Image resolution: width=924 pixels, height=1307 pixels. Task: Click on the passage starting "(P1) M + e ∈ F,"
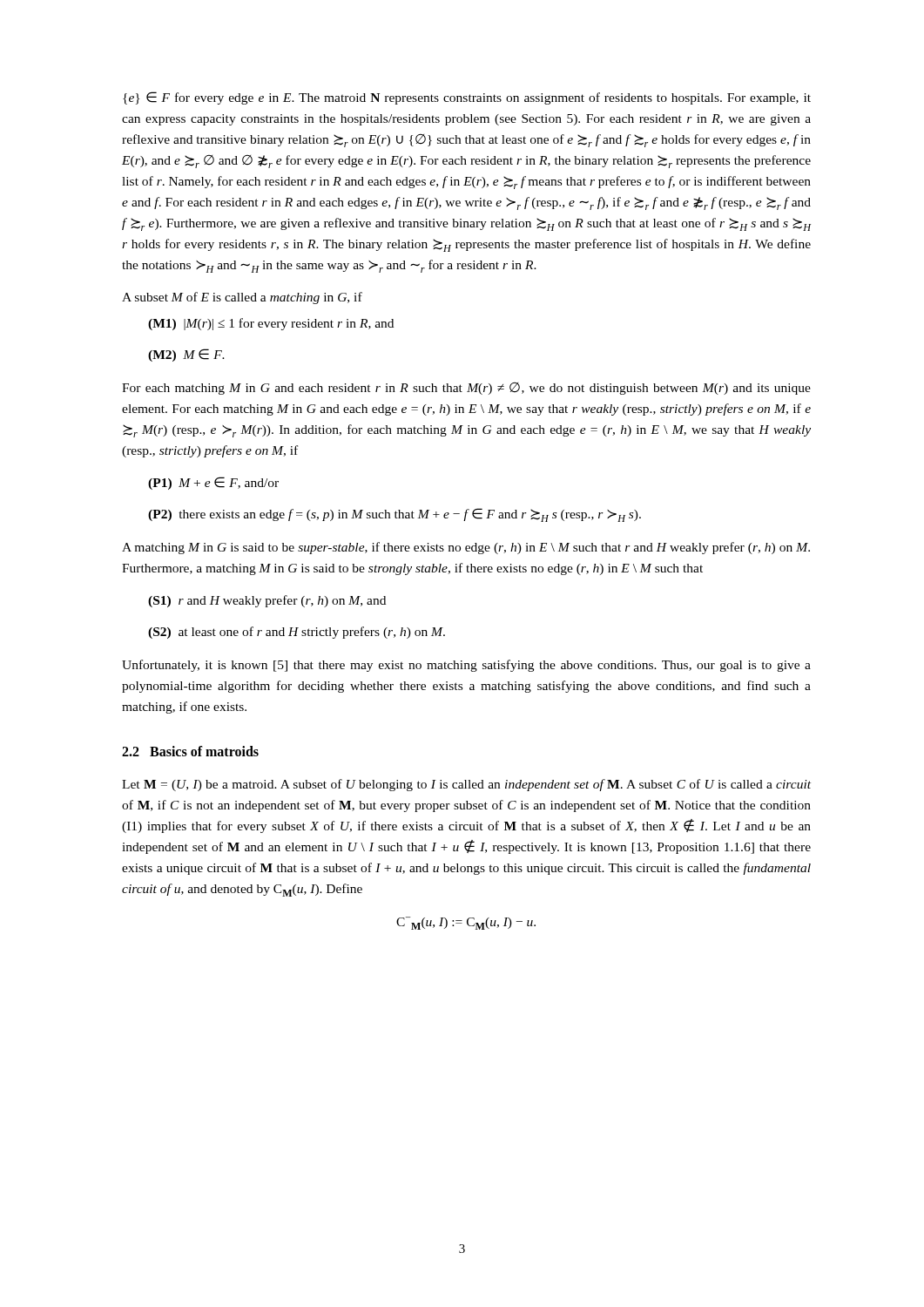click(213, 482)
